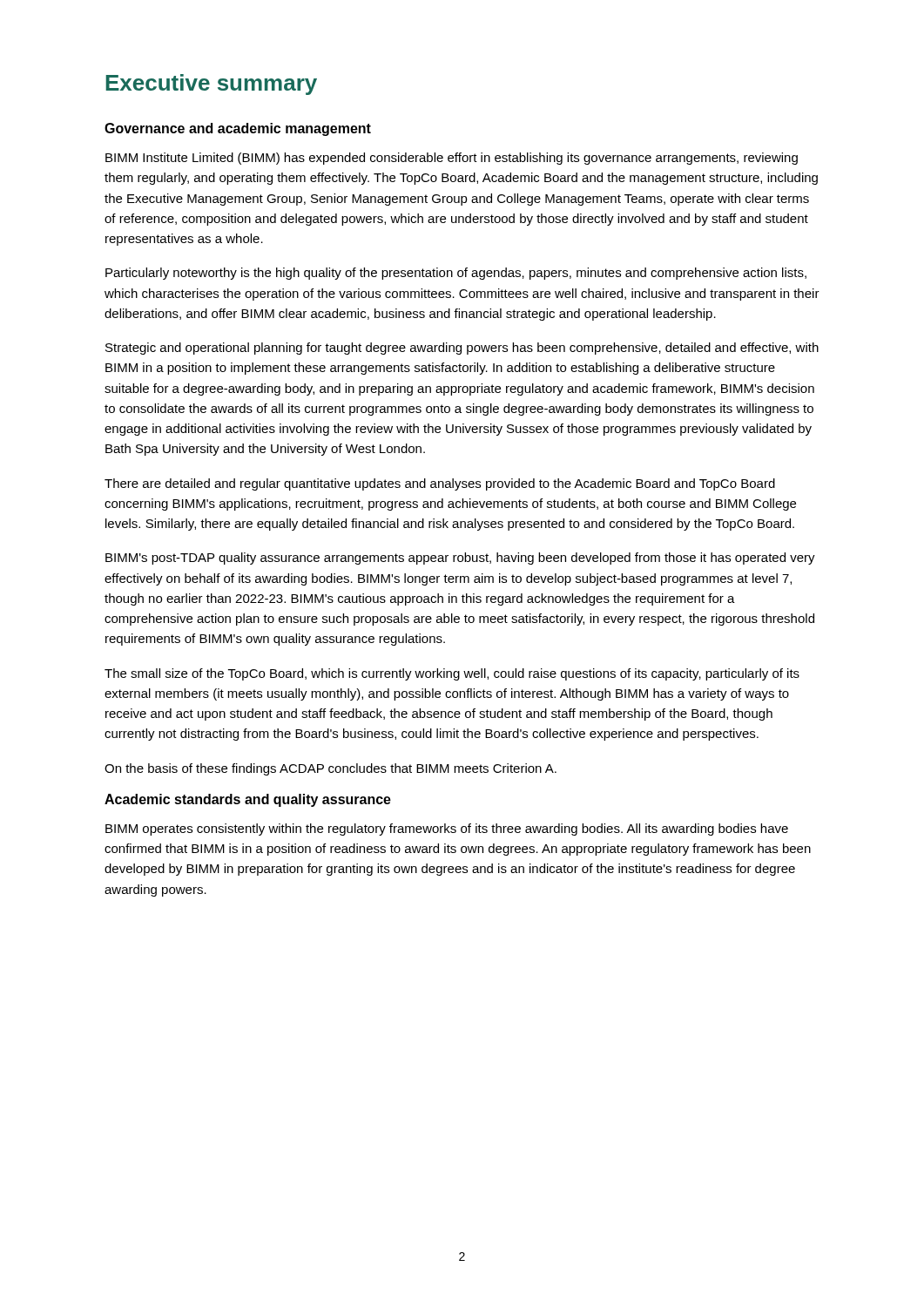Click the passage that begins "Particularly noteworthy is"
Viewport: 924px width, 1307px height.
click(x=462, y=293)
